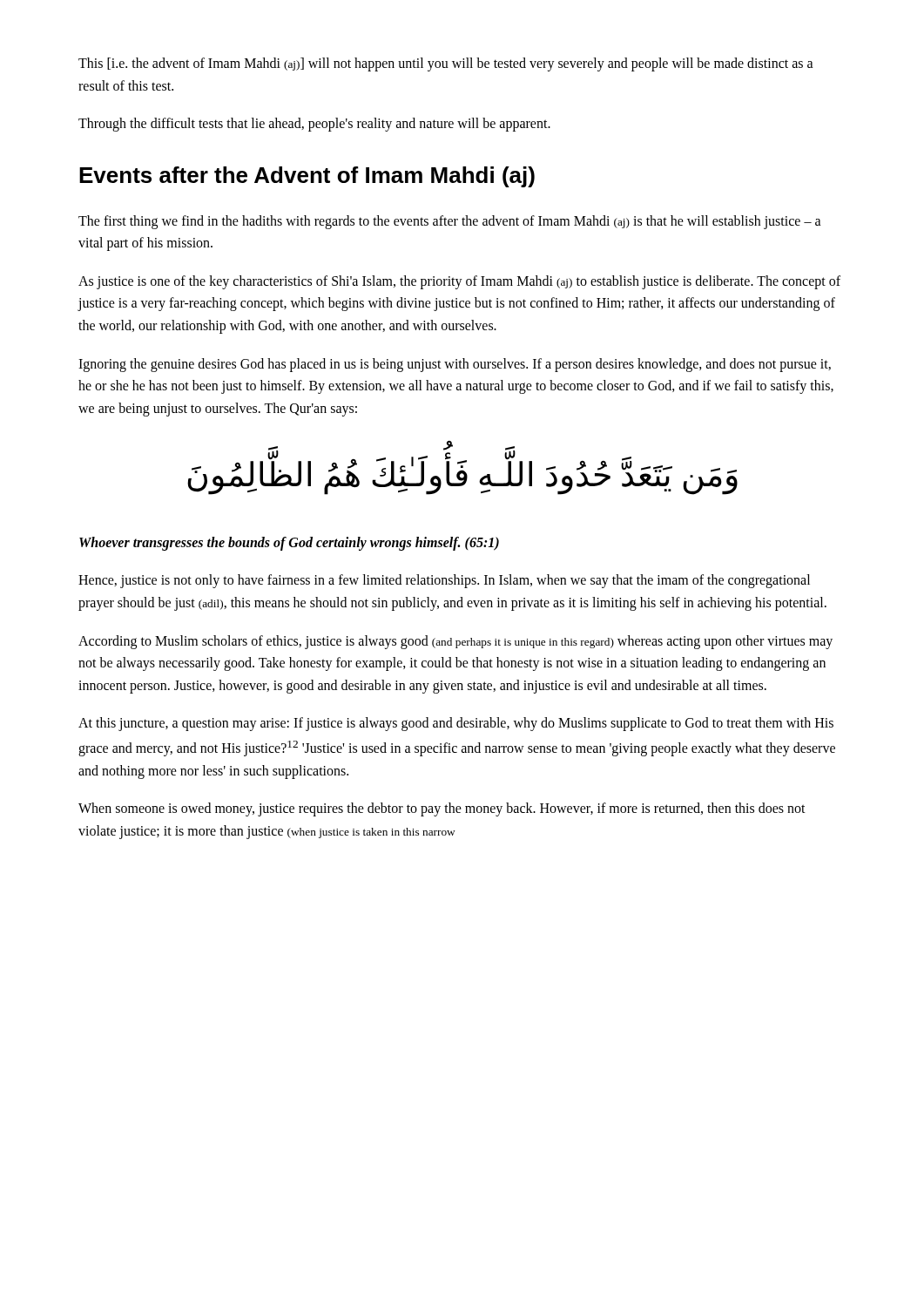Point to the text starting "At this juncture, a"

457,747
